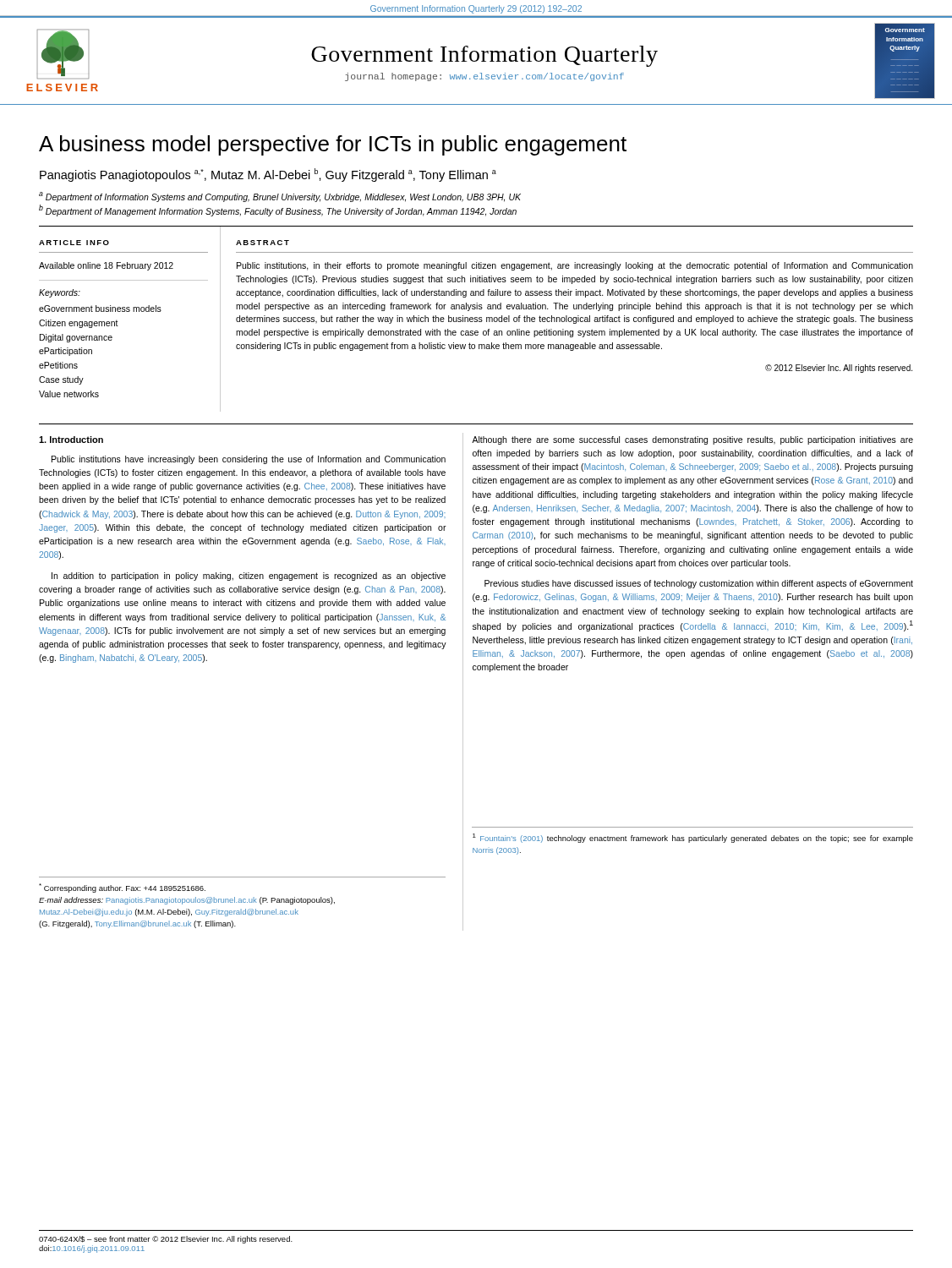Find the footnote that says "1 Fountain's (2001) technology enactment framework has"
Screen dimensions: 1268x952
(693, 843)
